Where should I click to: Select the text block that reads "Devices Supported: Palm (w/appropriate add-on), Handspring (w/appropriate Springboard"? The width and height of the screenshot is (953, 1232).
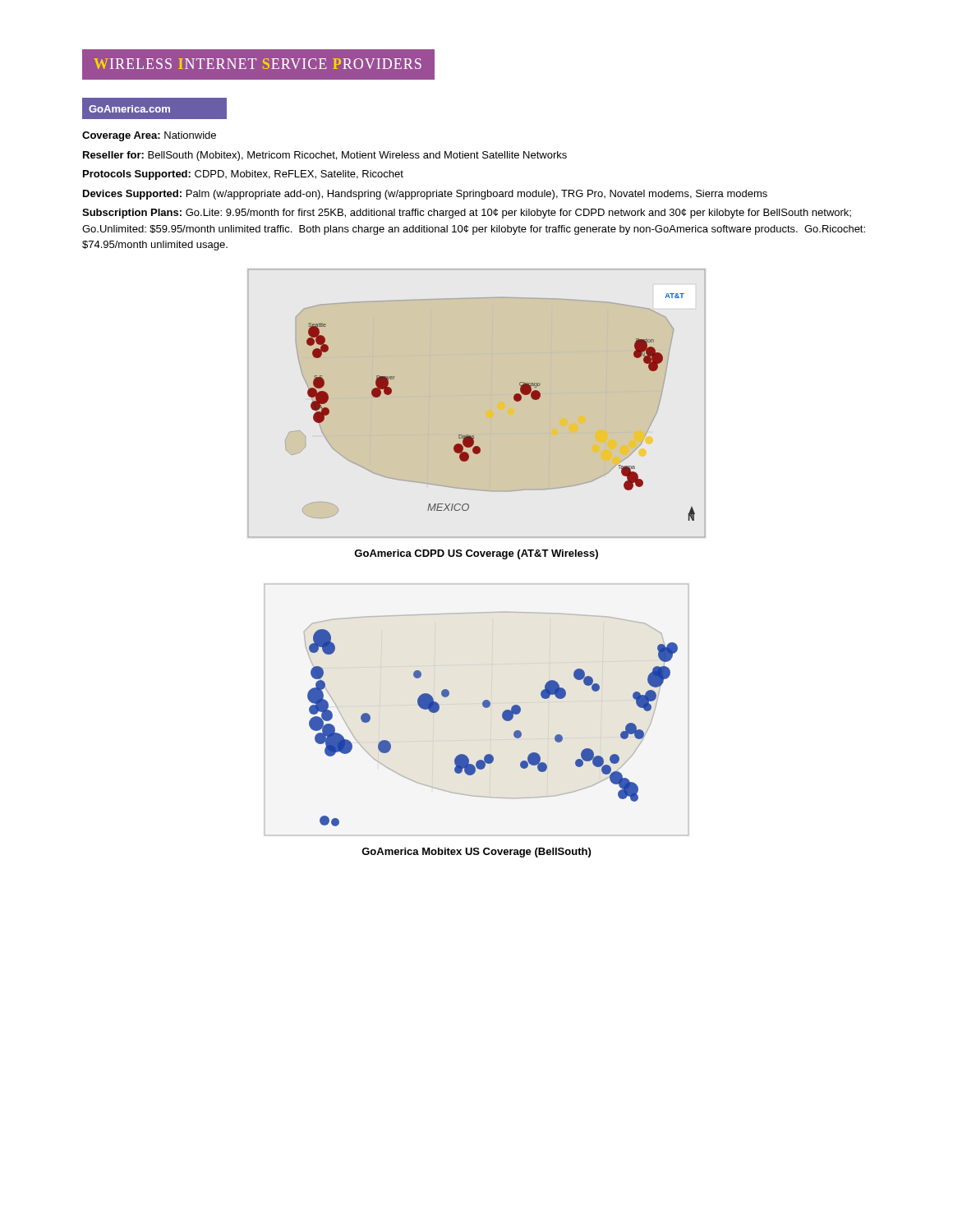425,193
